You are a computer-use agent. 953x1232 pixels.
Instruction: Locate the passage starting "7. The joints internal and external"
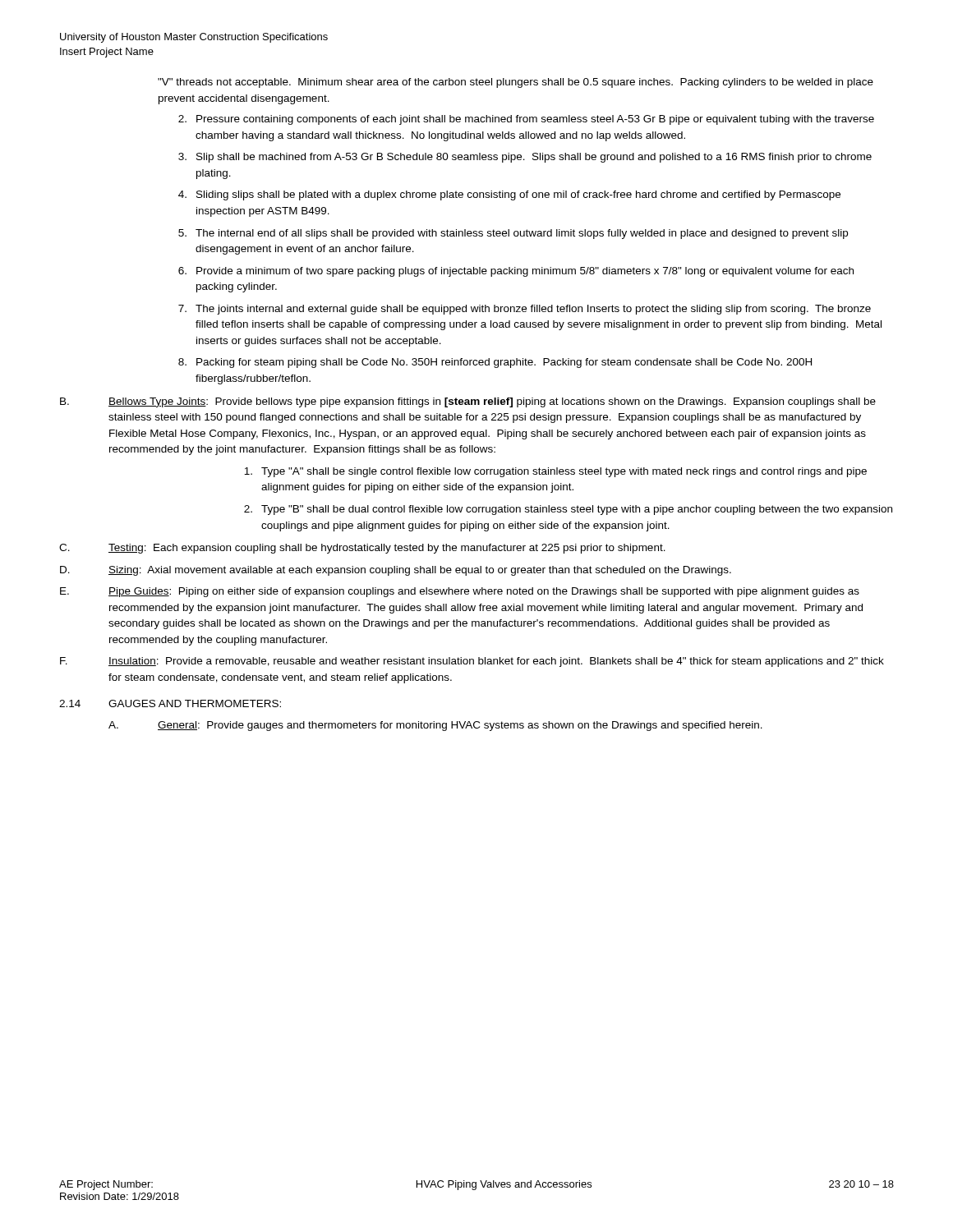[x=526, y=325]
